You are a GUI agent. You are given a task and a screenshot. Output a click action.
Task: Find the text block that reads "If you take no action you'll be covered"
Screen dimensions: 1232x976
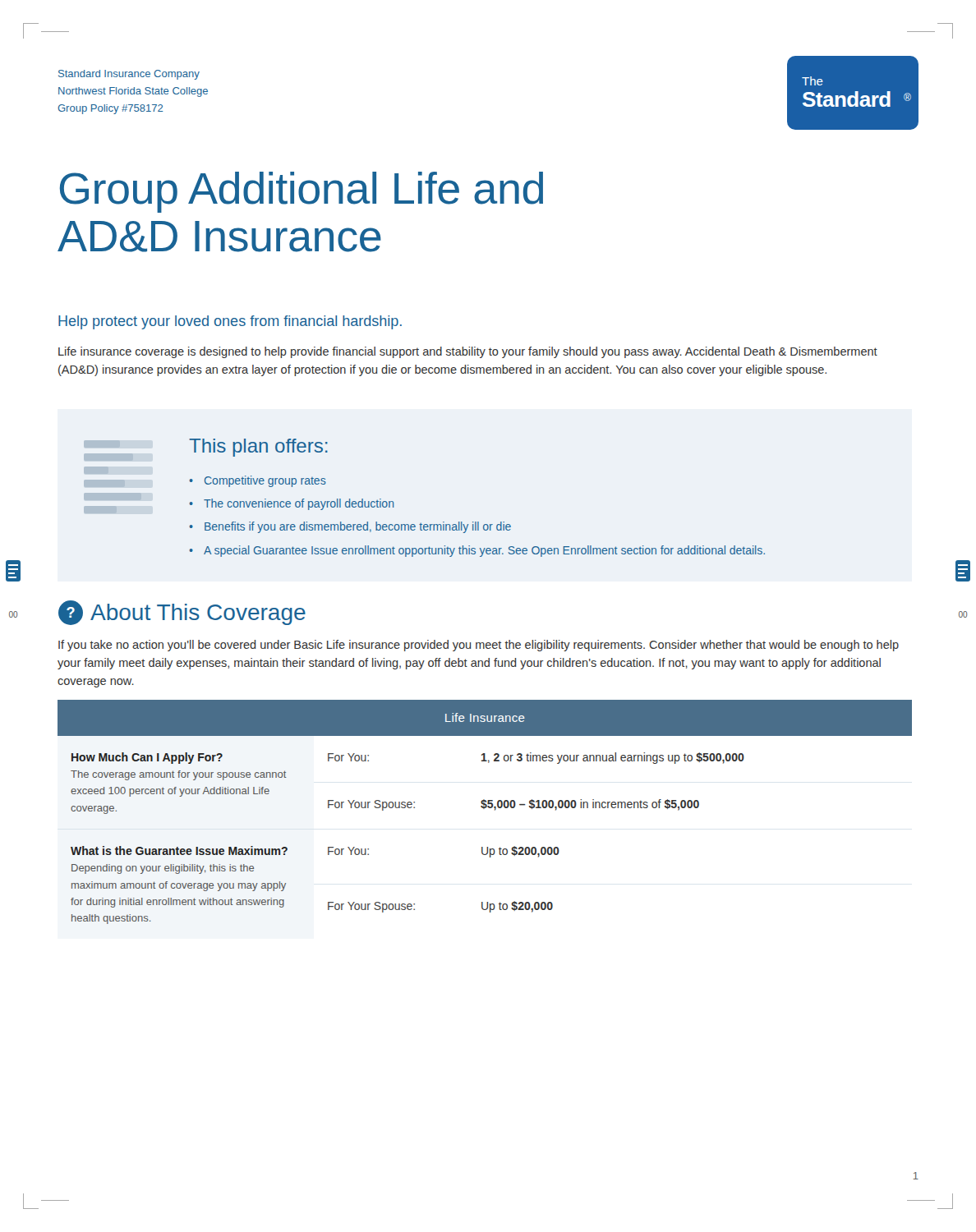point(478,663)
